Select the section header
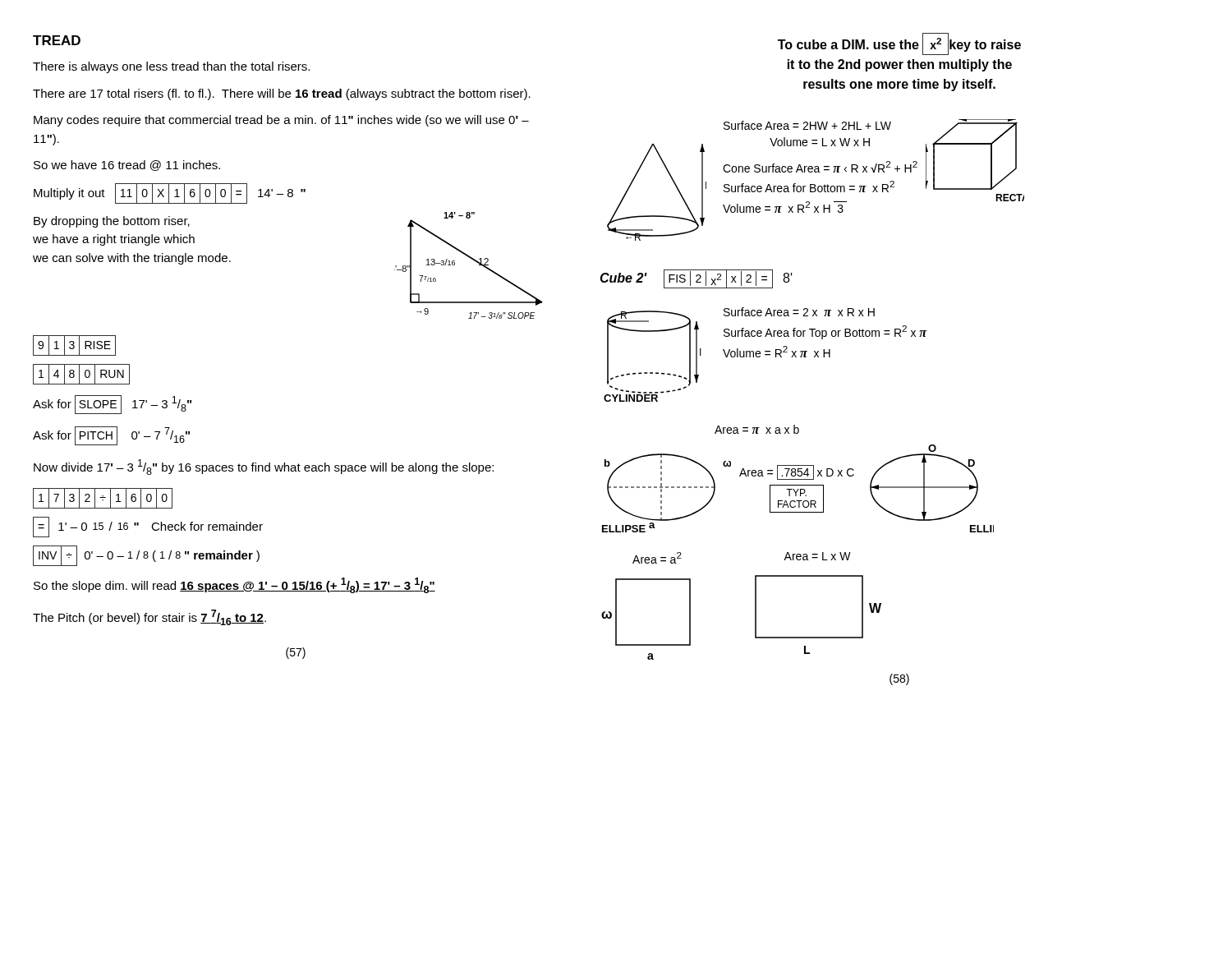The width and height of the screenshot is (1232, 953). click(x=57, y=41)
